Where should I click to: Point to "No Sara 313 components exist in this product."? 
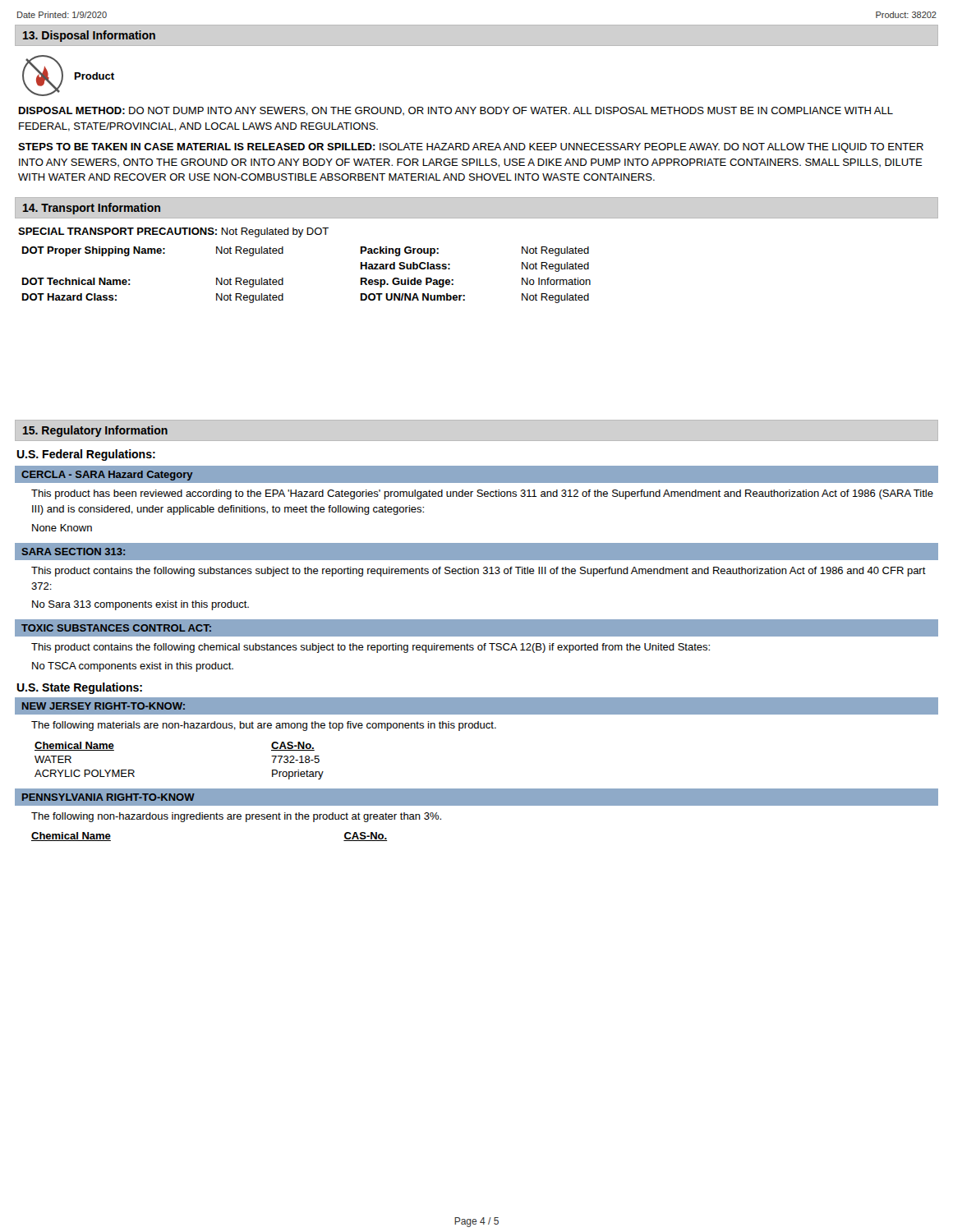(140, 604)
